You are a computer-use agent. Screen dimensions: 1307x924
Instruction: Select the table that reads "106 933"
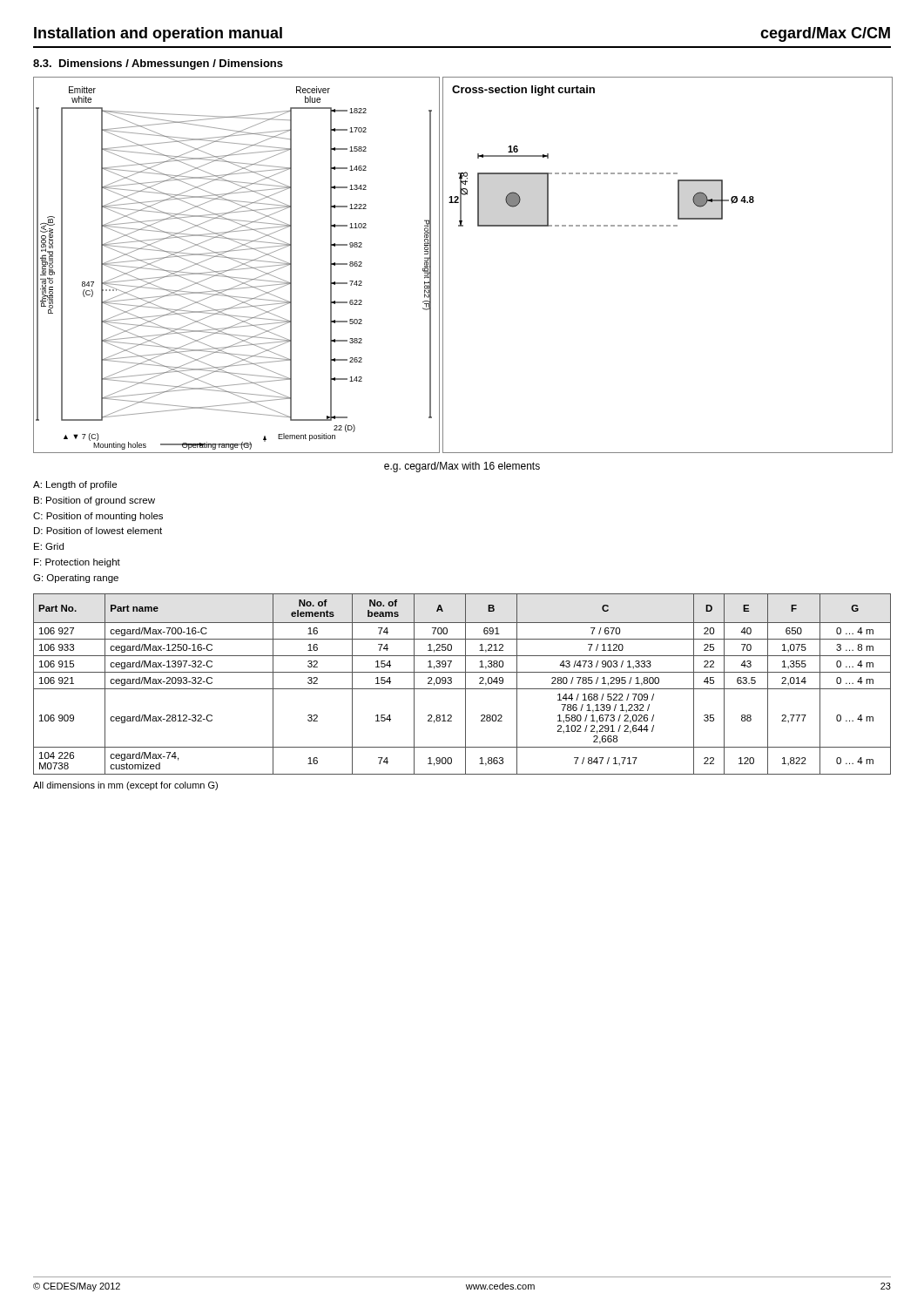point(462,684)
